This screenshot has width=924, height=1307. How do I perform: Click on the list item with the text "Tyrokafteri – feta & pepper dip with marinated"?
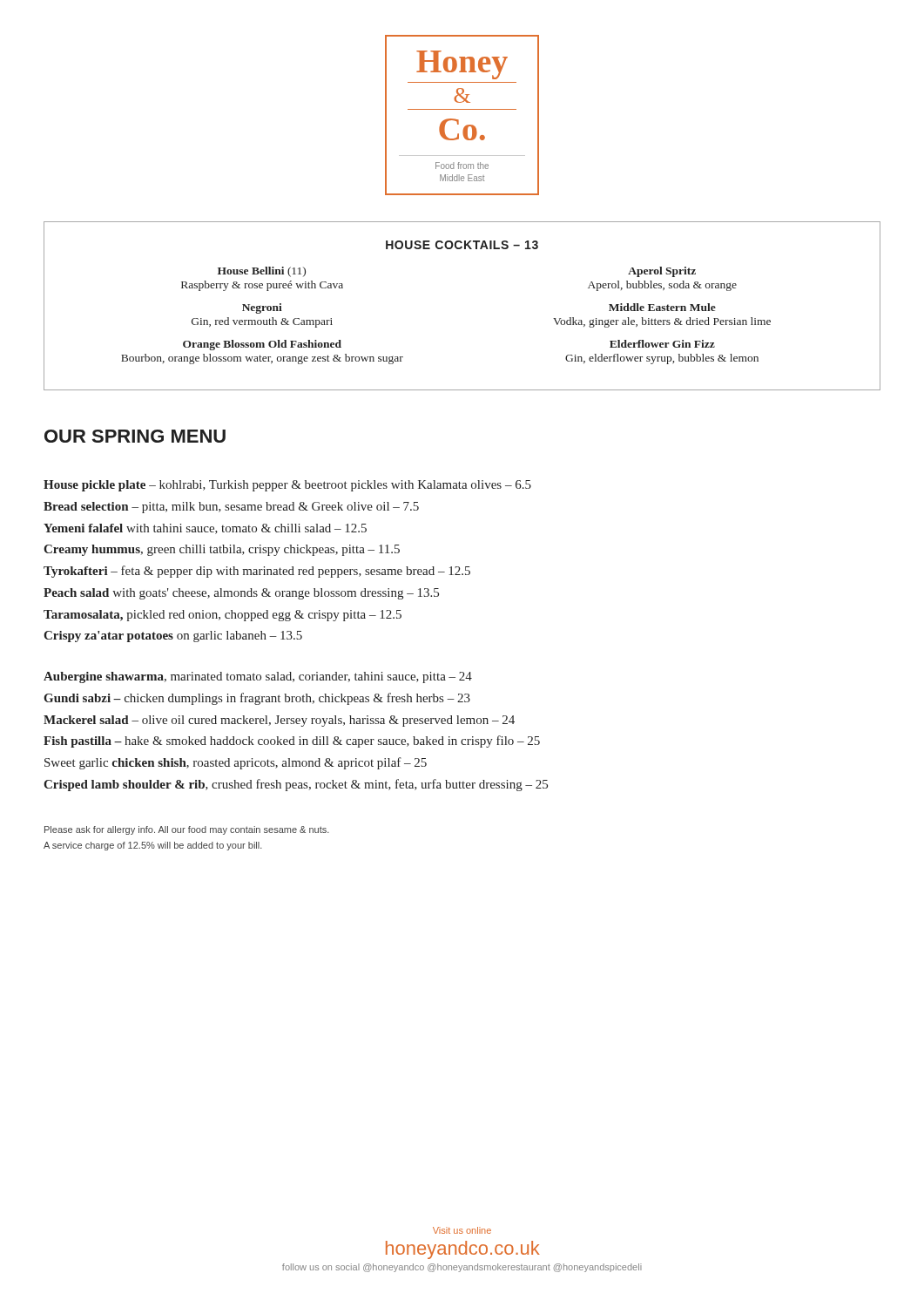[257, 571]
